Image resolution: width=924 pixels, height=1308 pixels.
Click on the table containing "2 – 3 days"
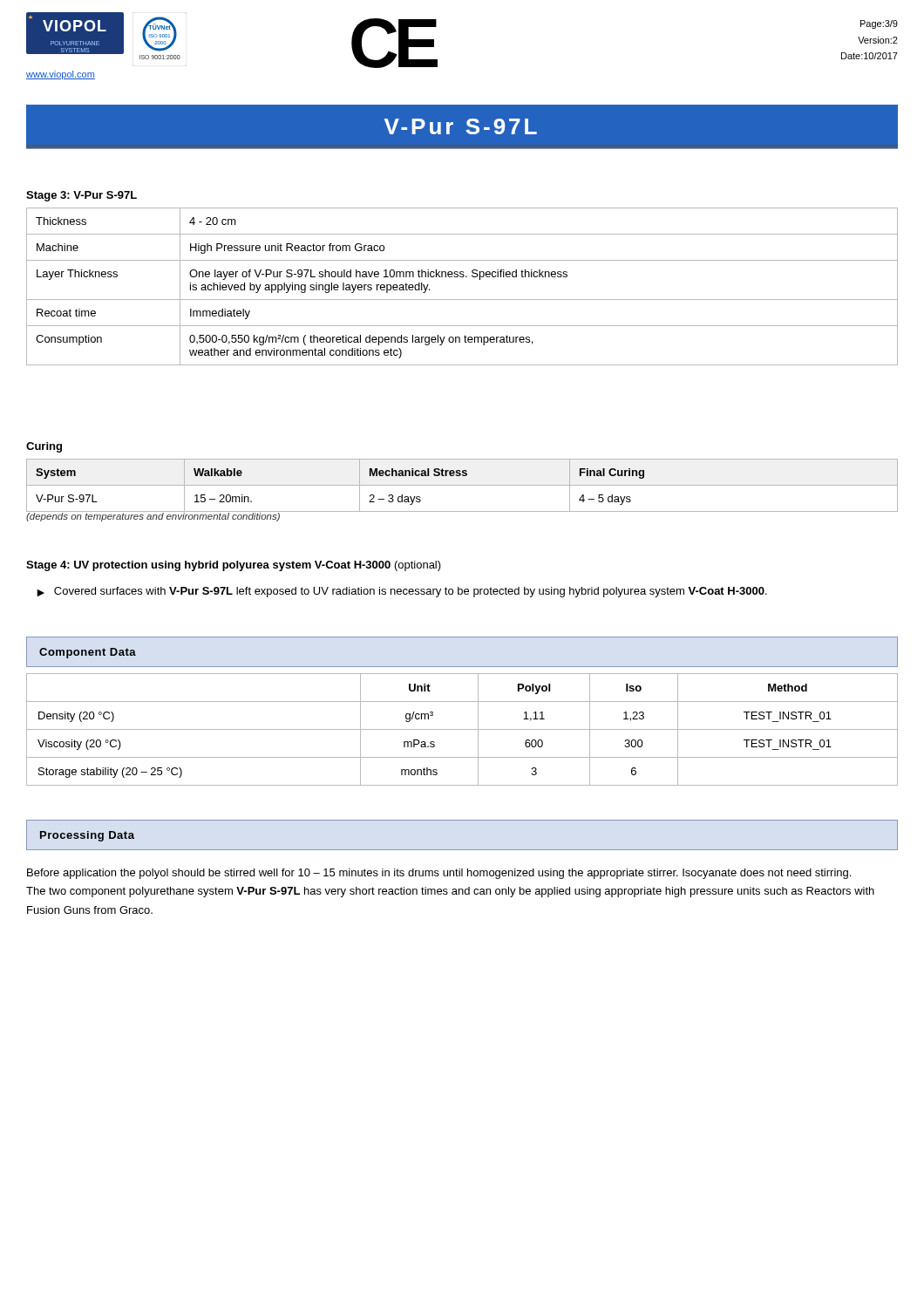[462, 485]
